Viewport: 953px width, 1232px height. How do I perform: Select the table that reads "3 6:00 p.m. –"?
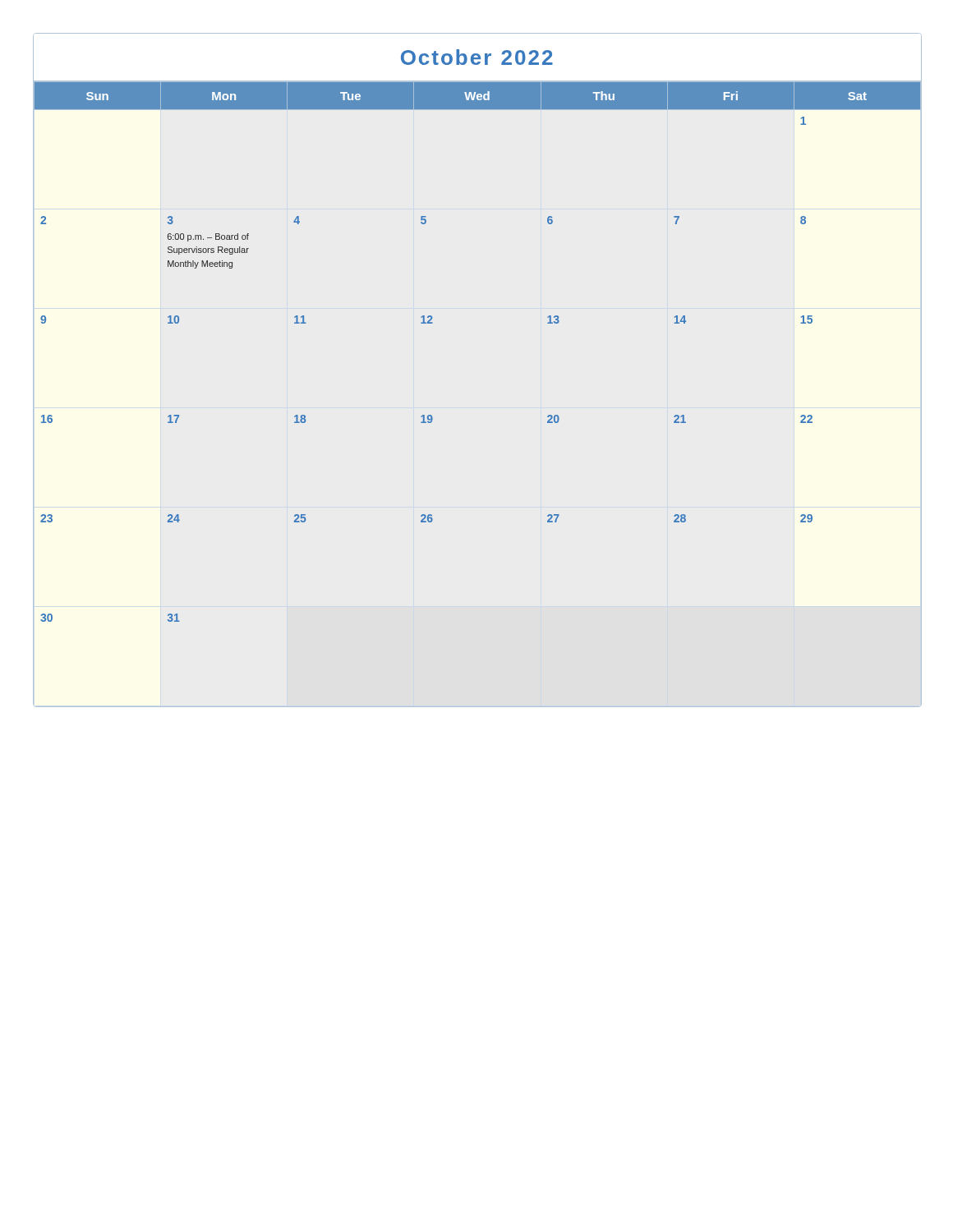[x=477, y=370]
